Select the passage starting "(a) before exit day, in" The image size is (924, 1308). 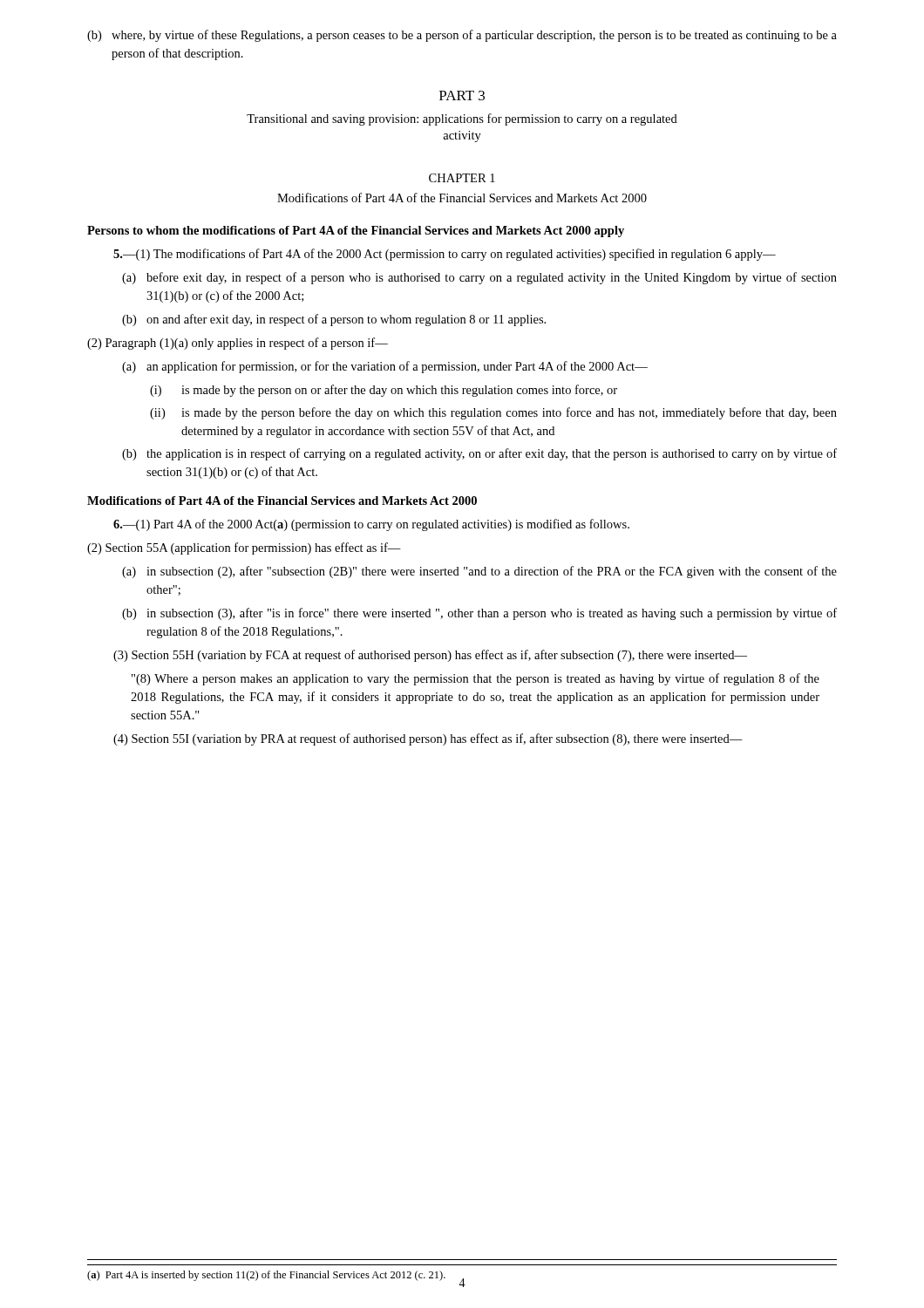coord(479,287)
